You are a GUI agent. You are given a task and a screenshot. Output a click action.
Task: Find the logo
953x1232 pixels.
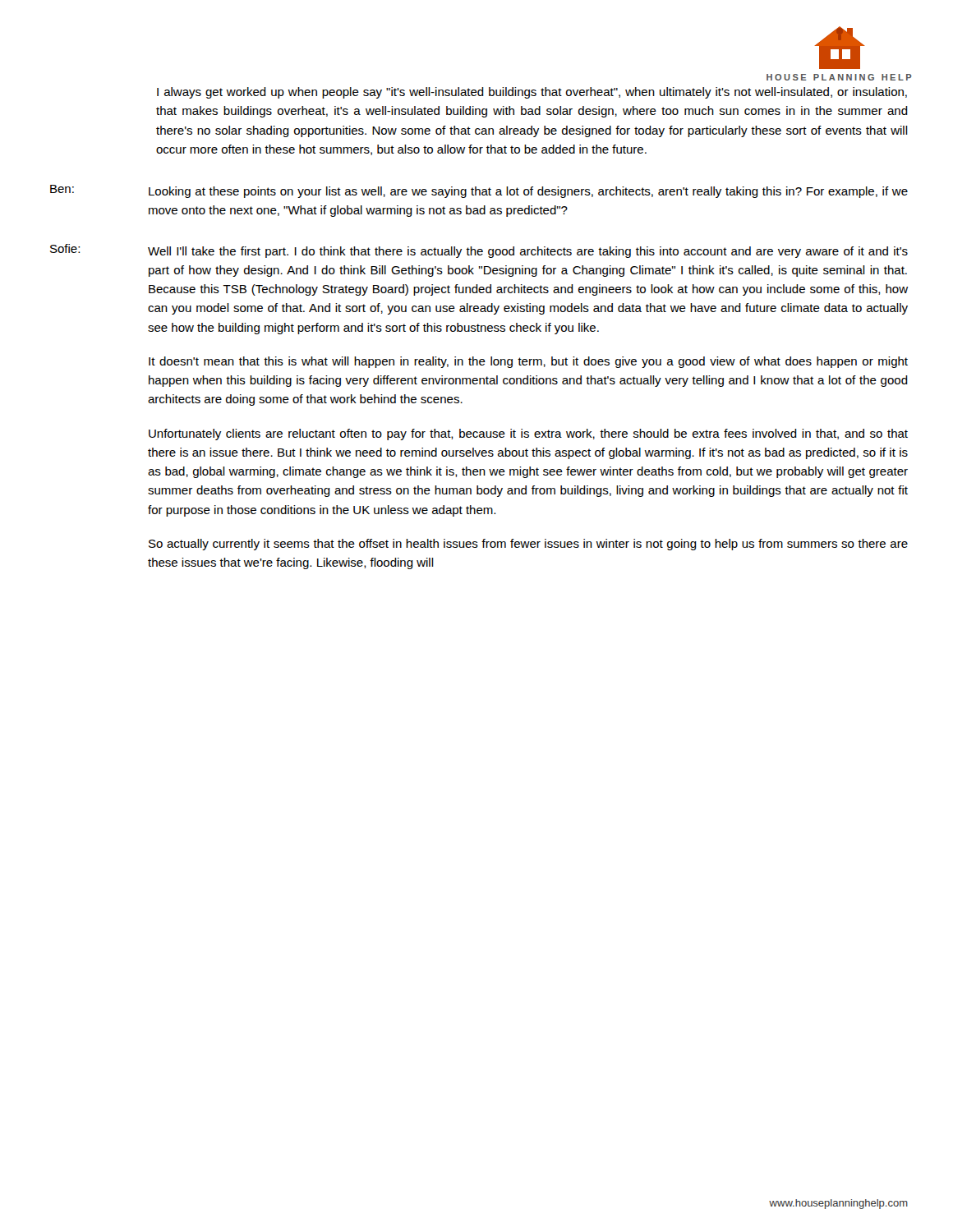click(x=840, y=53)
